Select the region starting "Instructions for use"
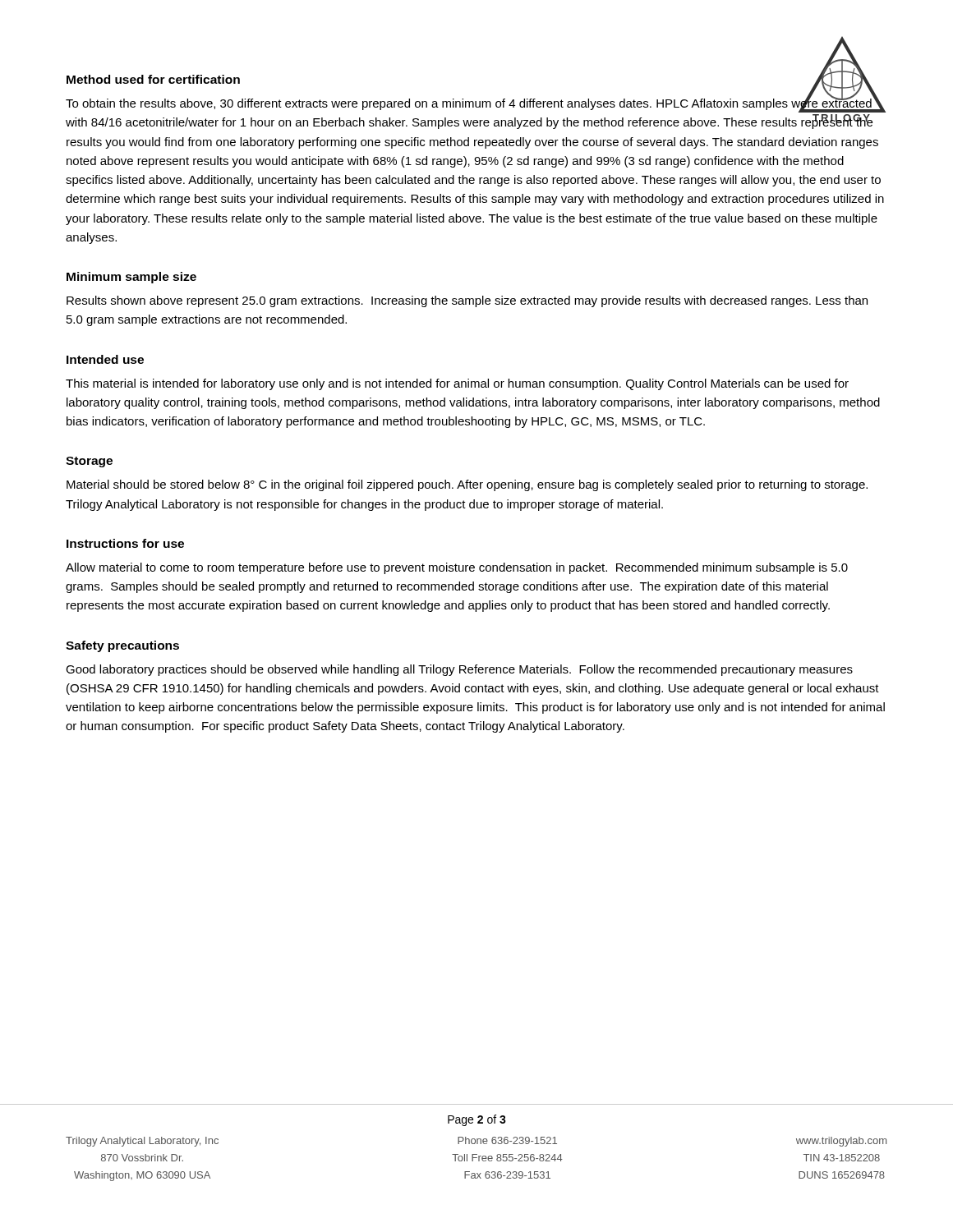 click(125, 543)
